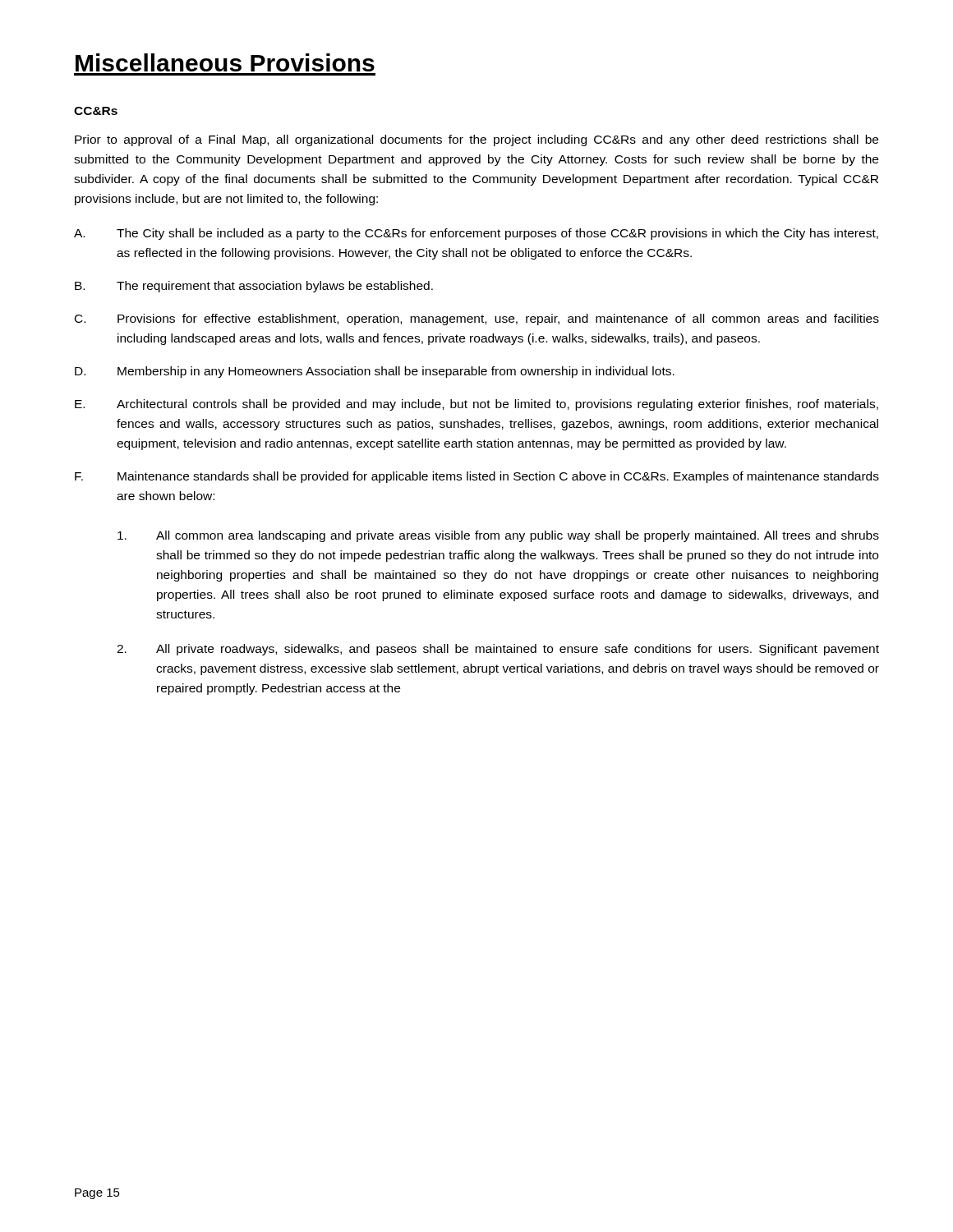The height and width of the screenshot is (1232, 953).
Task: Click the section header
Action: click(96, 110)
